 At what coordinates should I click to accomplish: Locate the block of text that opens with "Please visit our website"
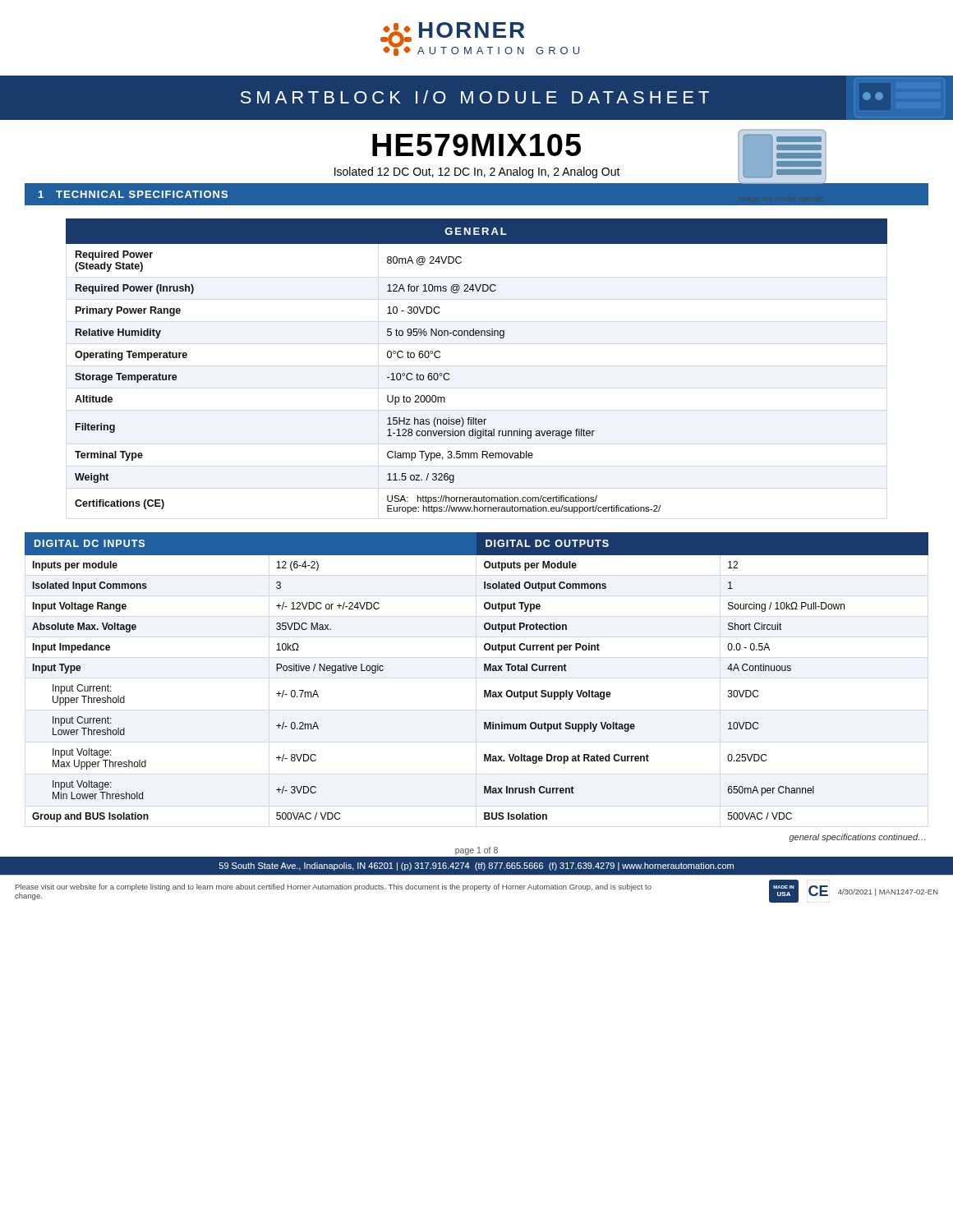tap(333, 891)
